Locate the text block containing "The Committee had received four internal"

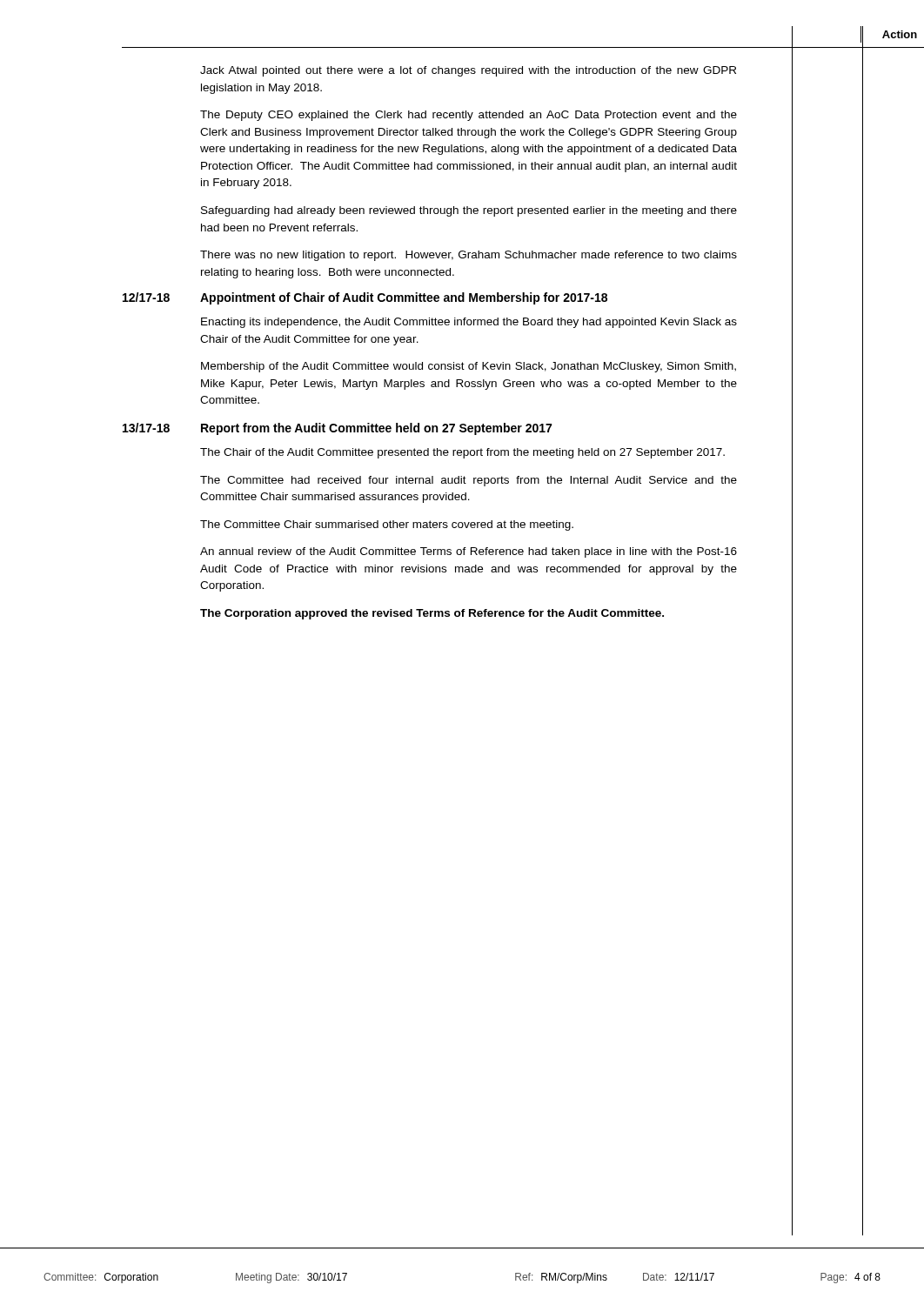pyautogui.click(x=497, y=488)
